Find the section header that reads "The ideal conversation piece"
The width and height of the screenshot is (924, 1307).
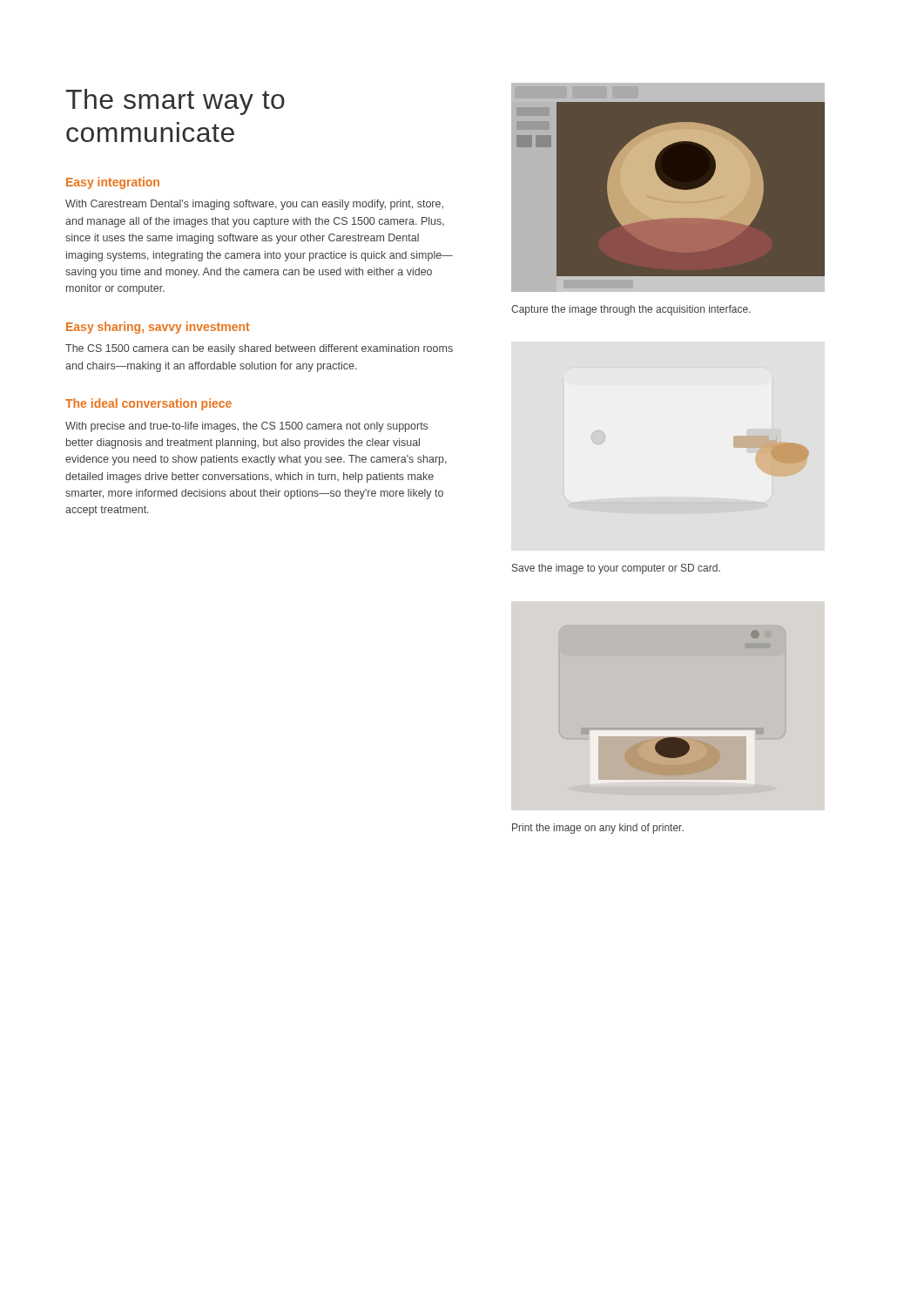pyautogui.click(x=148, y=404)
